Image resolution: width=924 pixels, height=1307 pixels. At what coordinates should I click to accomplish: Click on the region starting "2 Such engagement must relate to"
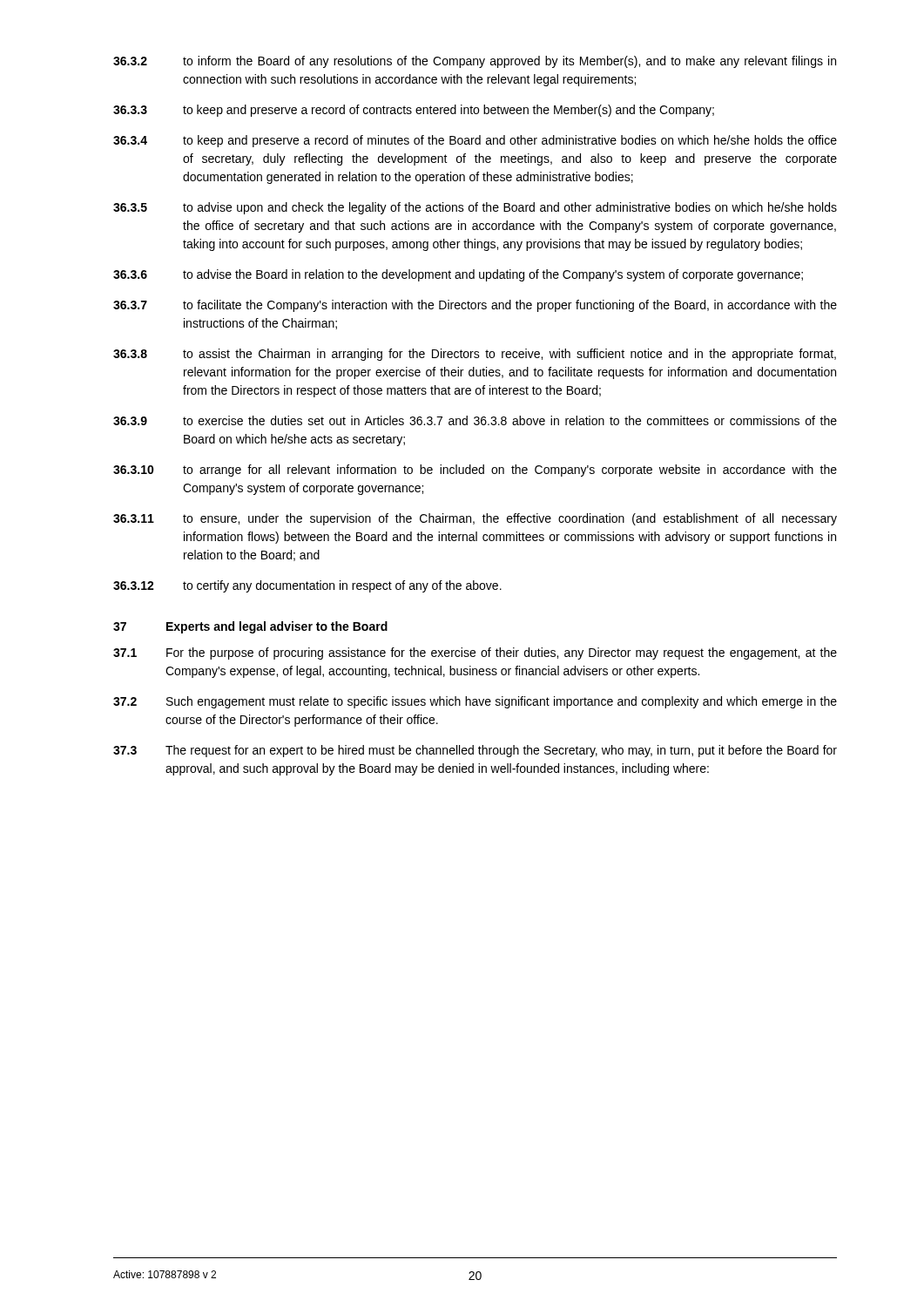point(475,711)
